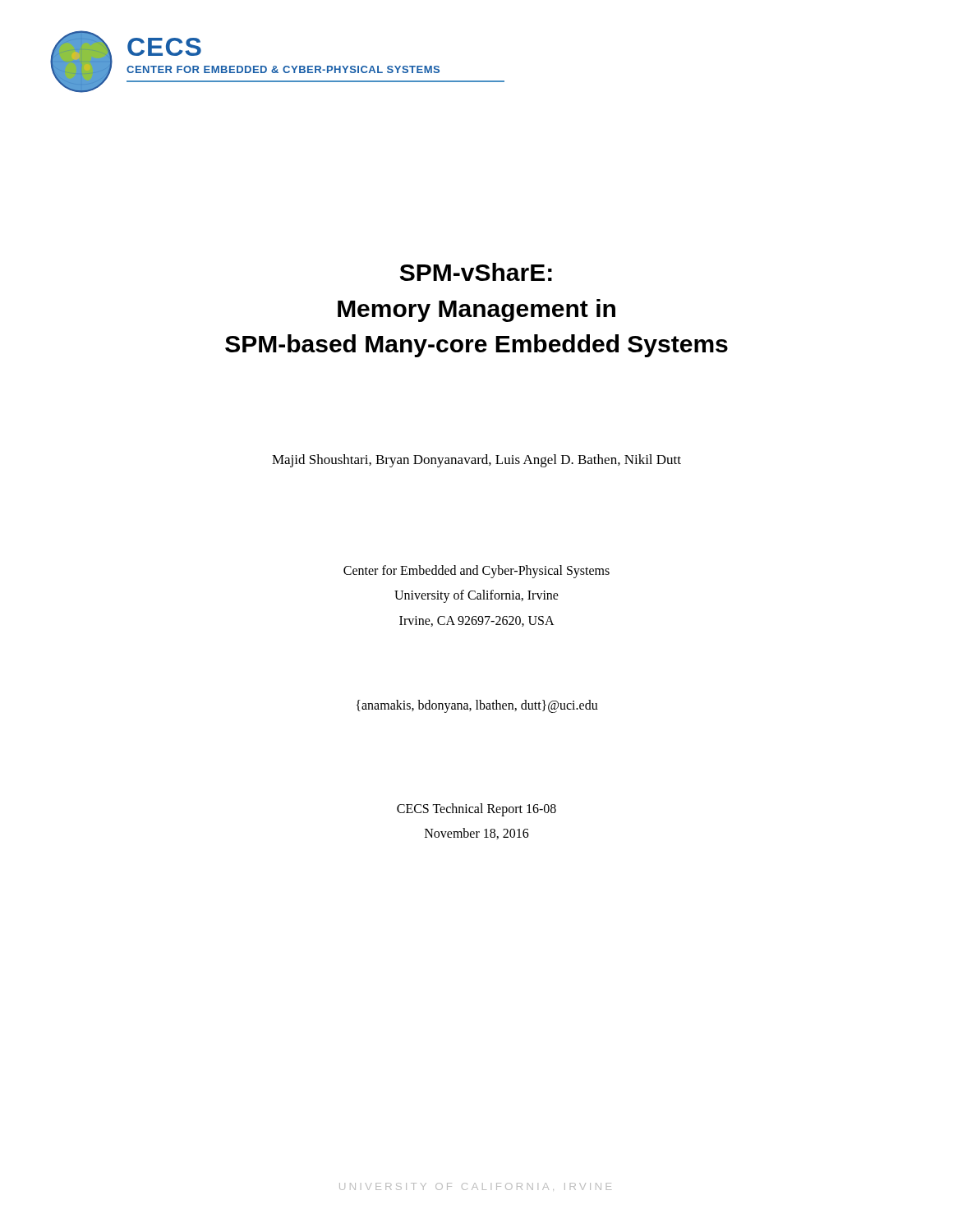
Task: Find the title on this page that starts "SPM-vSharE: Memory Management in"
Action: click(476, 308)
